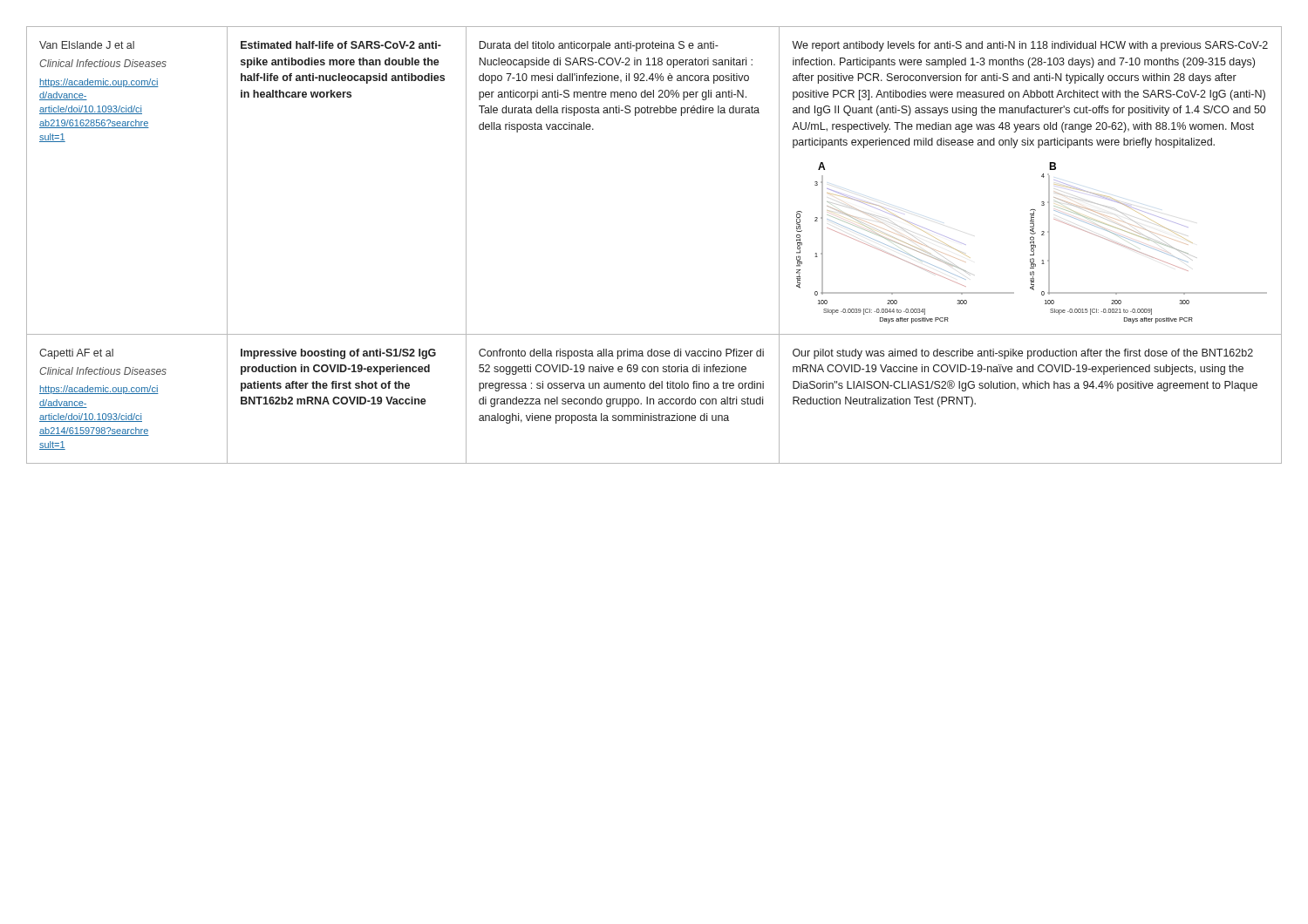Click on the block starting "Impressive boosting of anti-S1/S2 IgG production"

tap(338, 377)
